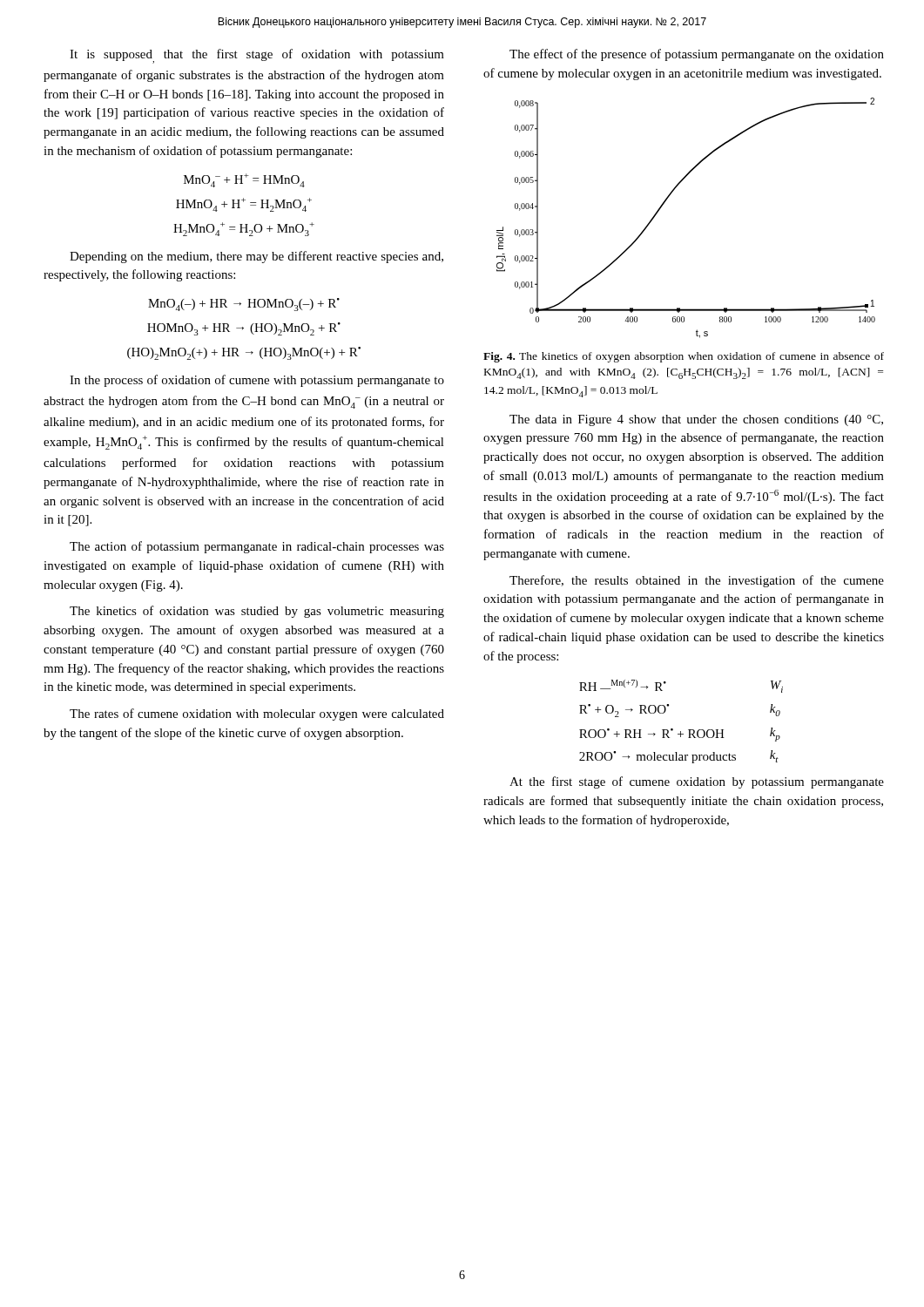Find the region starting "MnO4(–) + HR →"

pos(244,328)
